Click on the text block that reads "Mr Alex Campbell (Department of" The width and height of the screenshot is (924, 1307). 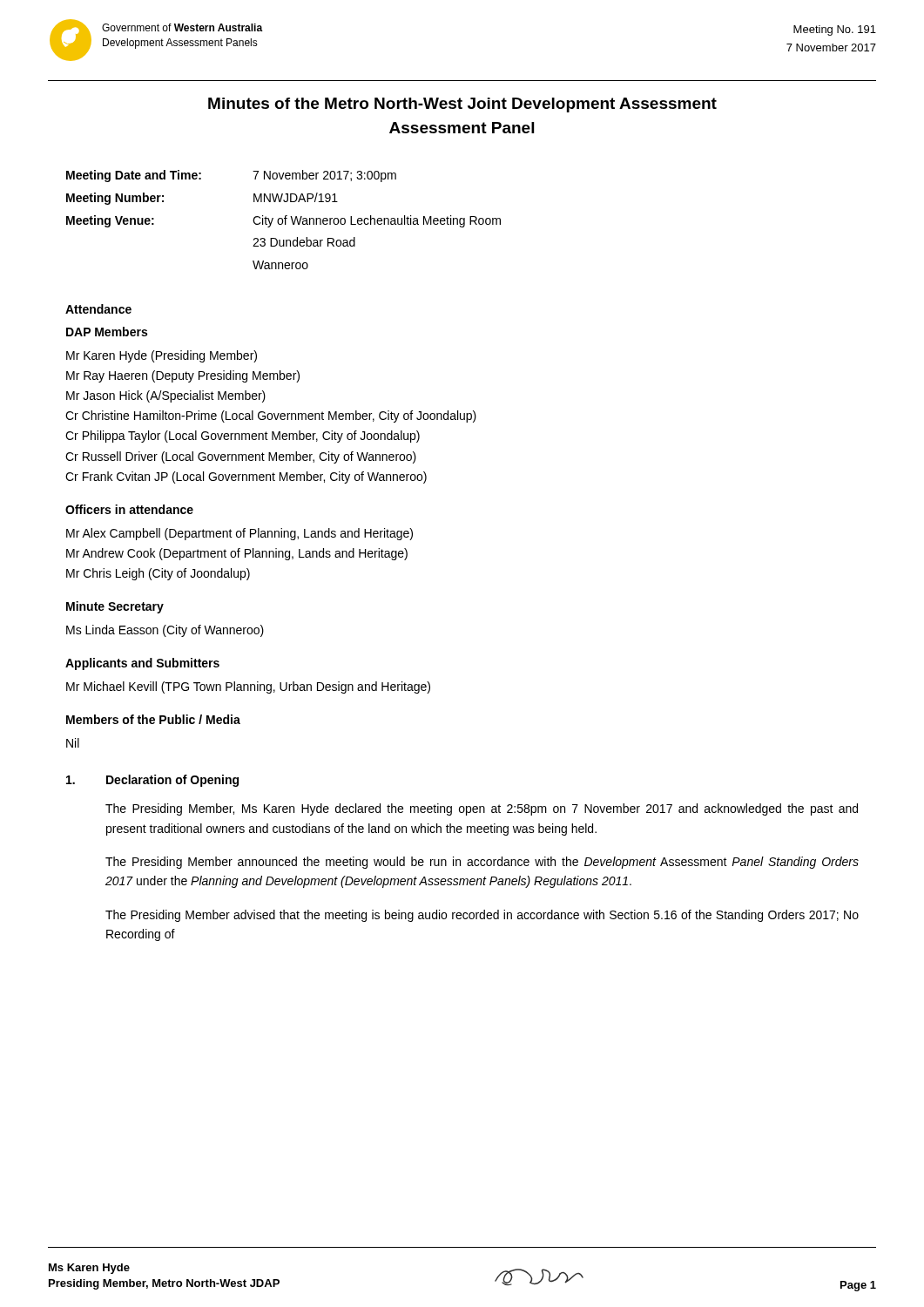click(x=240, y=553)
